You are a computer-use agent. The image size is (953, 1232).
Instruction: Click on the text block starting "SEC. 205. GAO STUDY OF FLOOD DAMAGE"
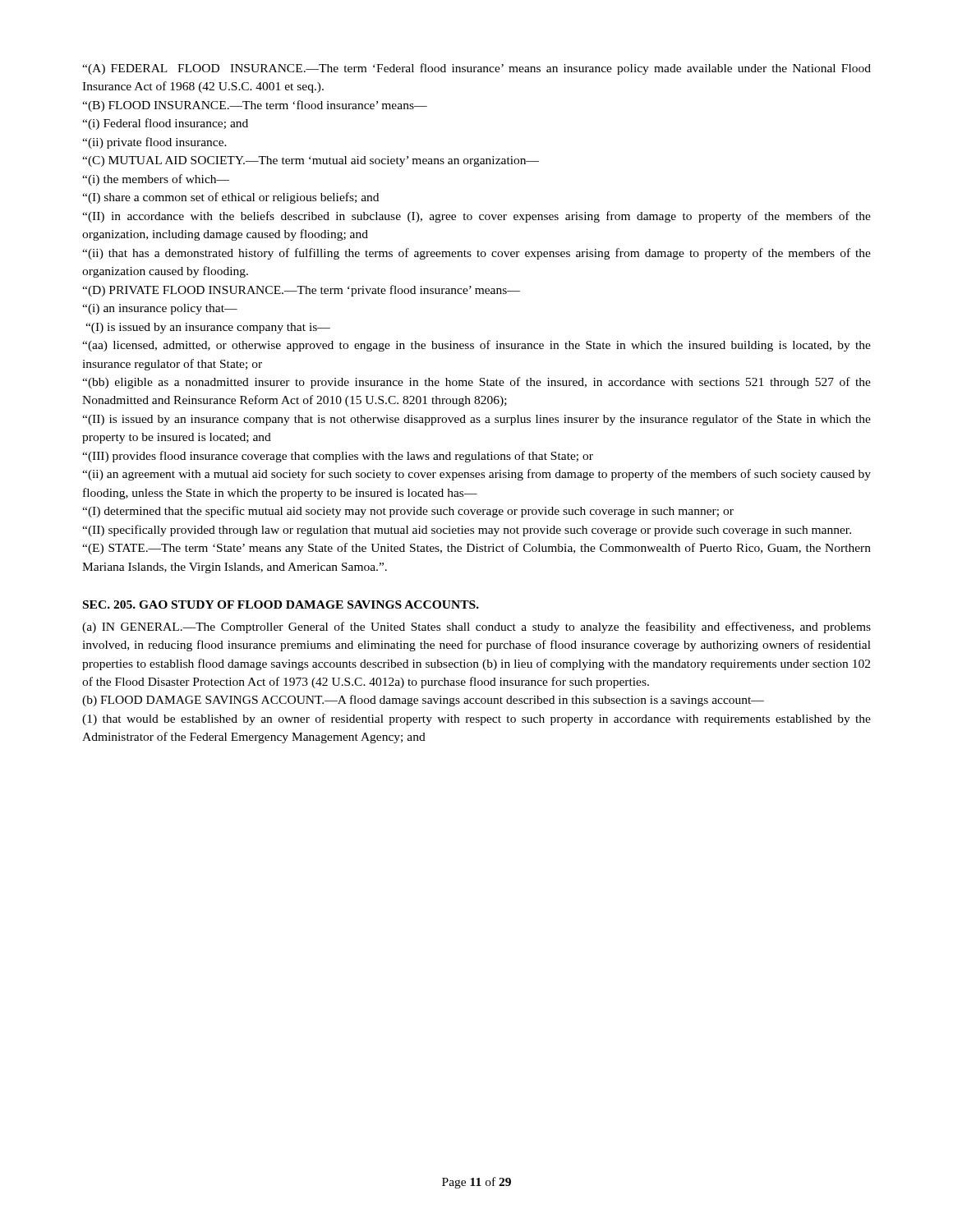(x=281, y=604)
